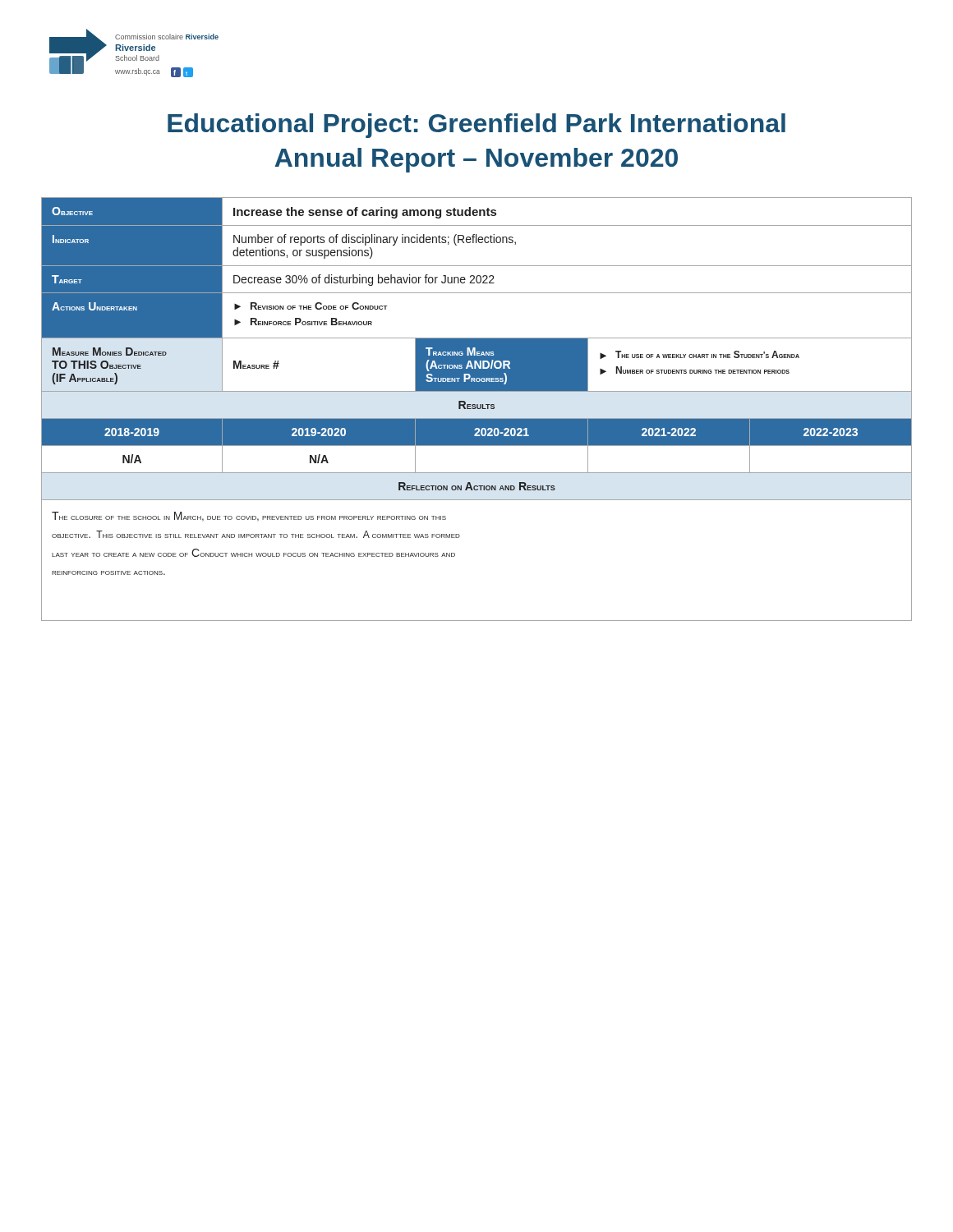Click on the table containing "I ndicator"
The width and height of the screenshot is (953, 1232).
(x=476, y=409)
